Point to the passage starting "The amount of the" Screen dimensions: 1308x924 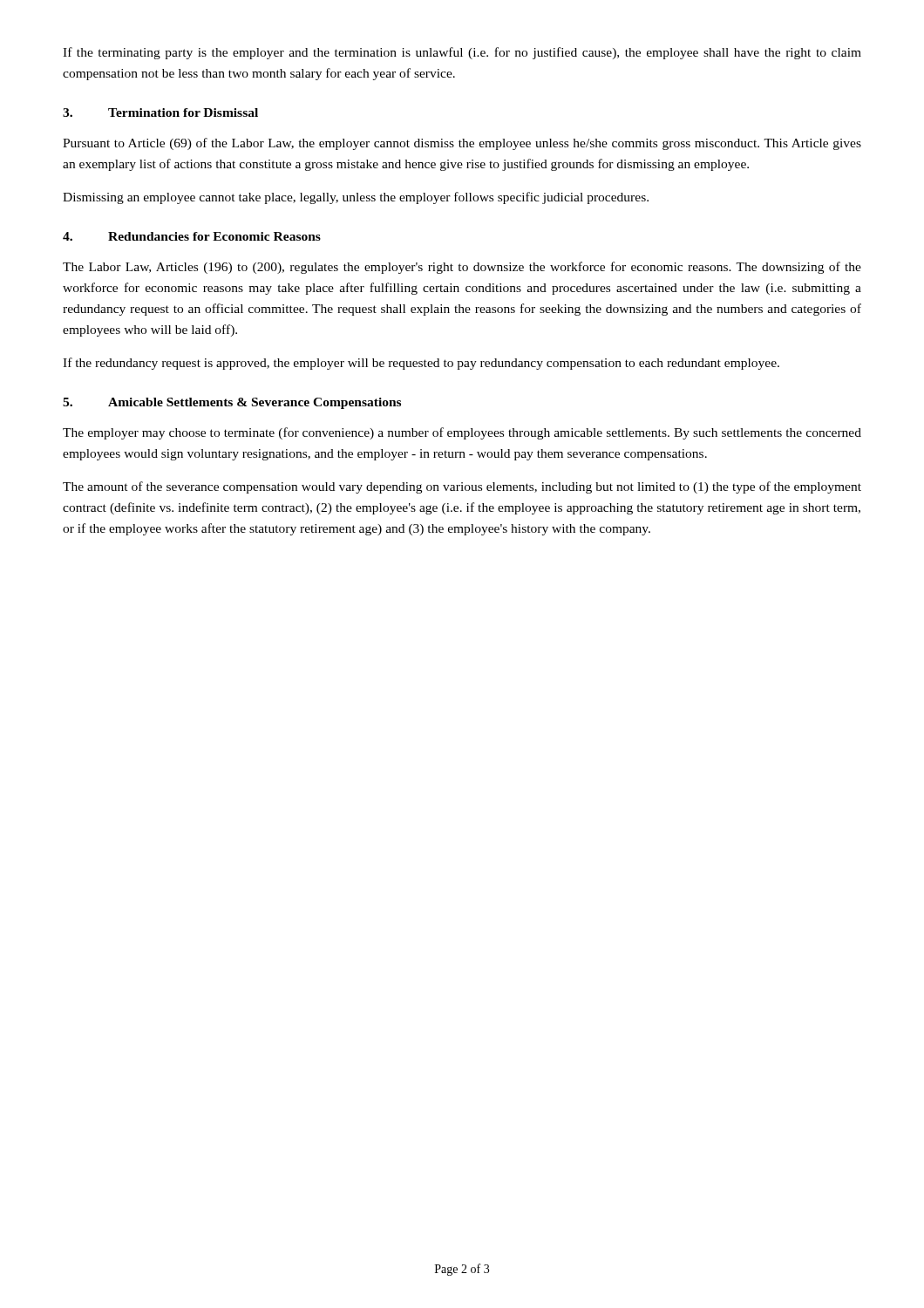point(462,508)
